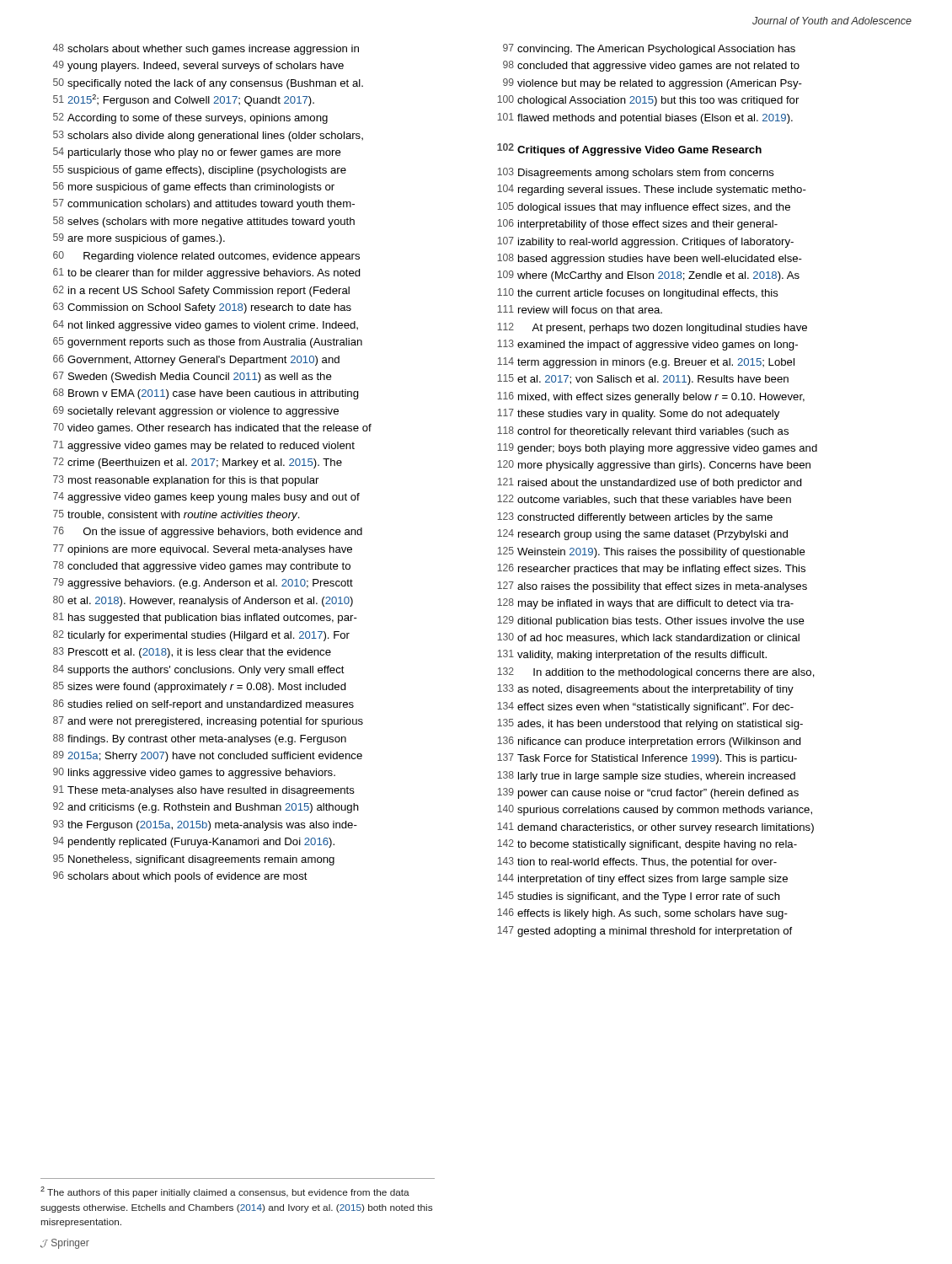
Task: Select the text starting "102Critiques of Aggressive Video Game Research"
Action: 701,150
